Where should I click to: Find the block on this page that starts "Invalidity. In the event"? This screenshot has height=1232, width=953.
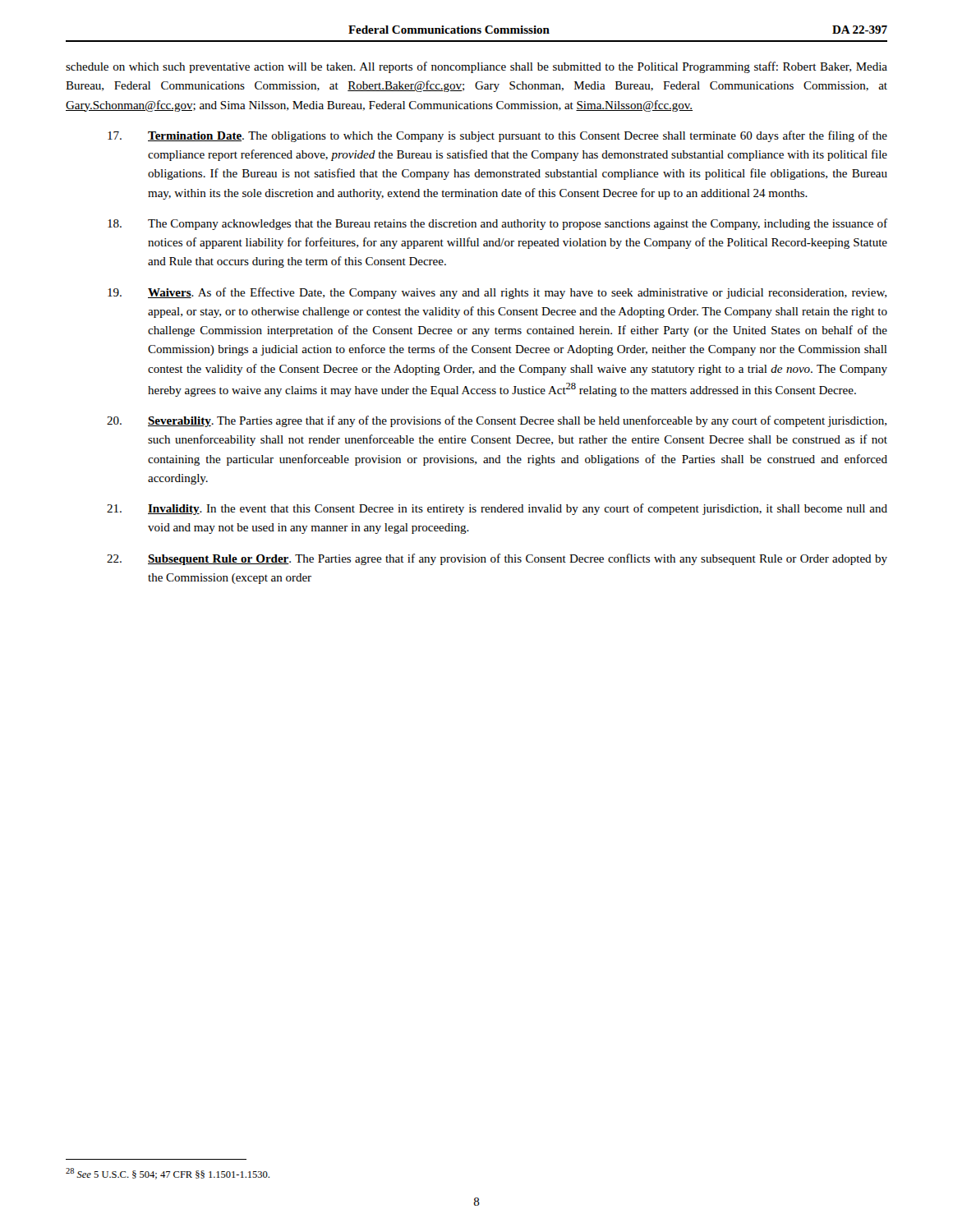click(x=497, y=518)
